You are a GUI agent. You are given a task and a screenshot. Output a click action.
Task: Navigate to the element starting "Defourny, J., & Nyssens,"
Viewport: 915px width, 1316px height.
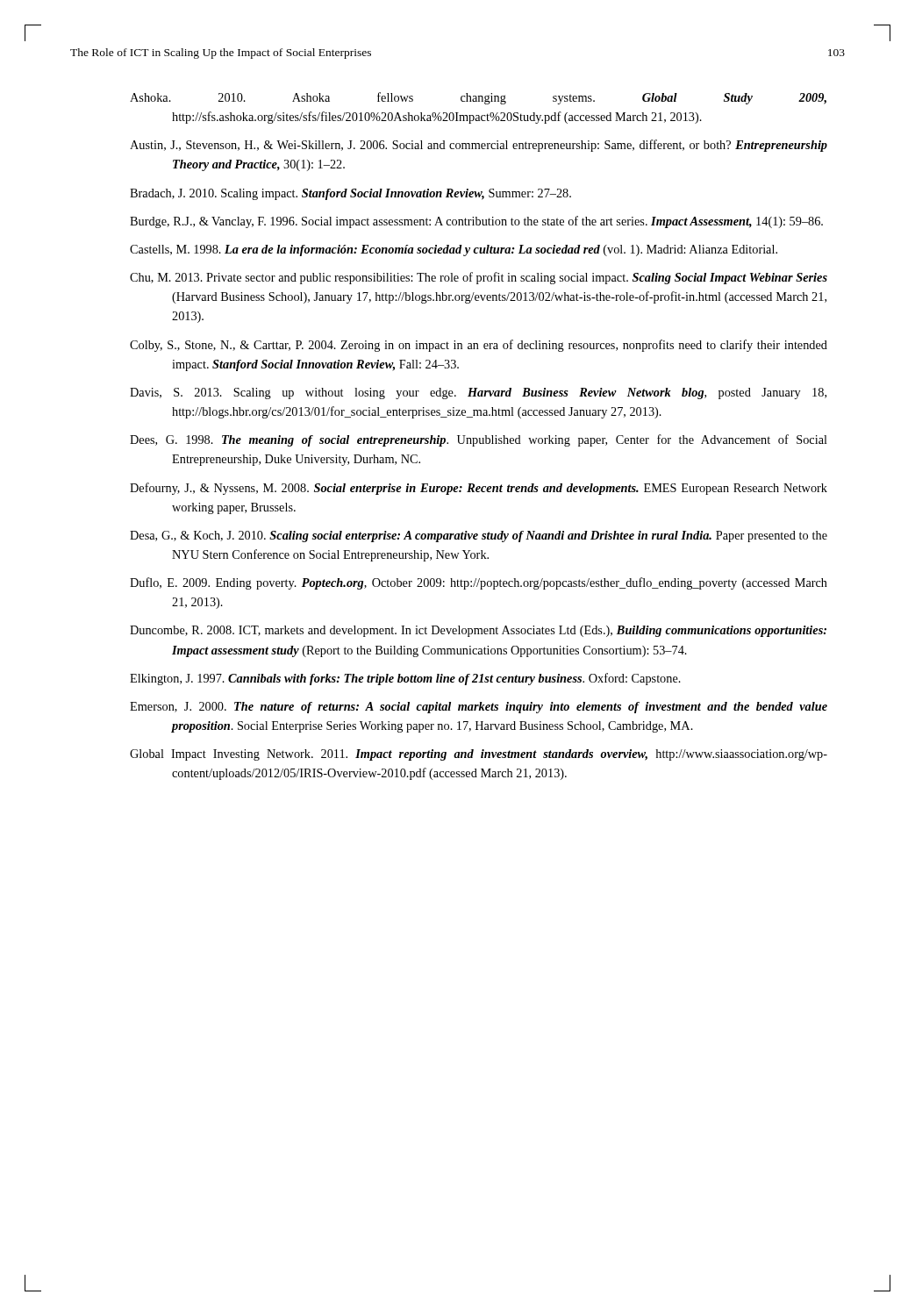pos(479,497)
